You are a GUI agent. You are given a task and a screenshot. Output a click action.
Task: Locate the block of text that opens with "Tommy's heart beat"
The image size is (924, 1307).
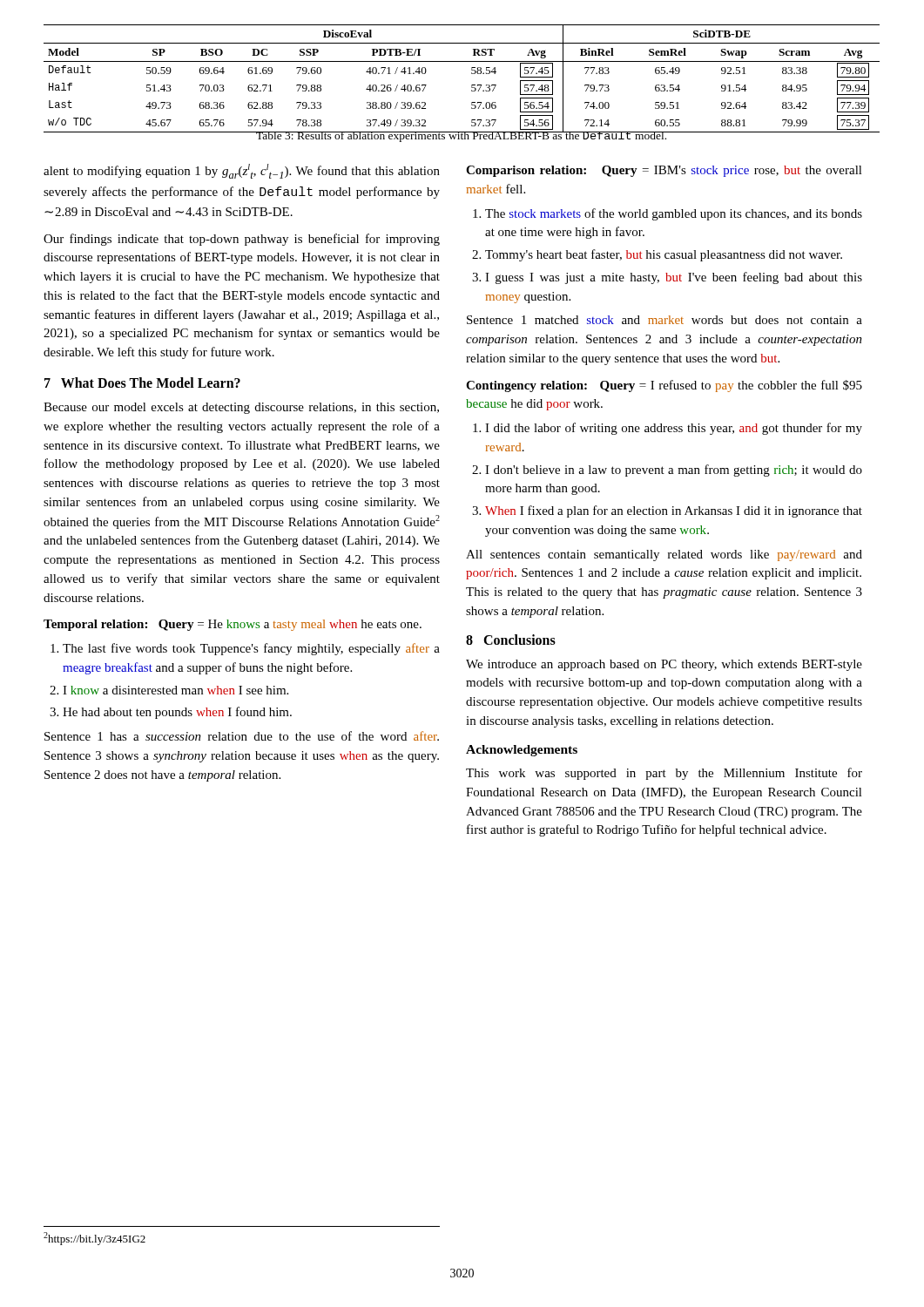pos(664,255)
